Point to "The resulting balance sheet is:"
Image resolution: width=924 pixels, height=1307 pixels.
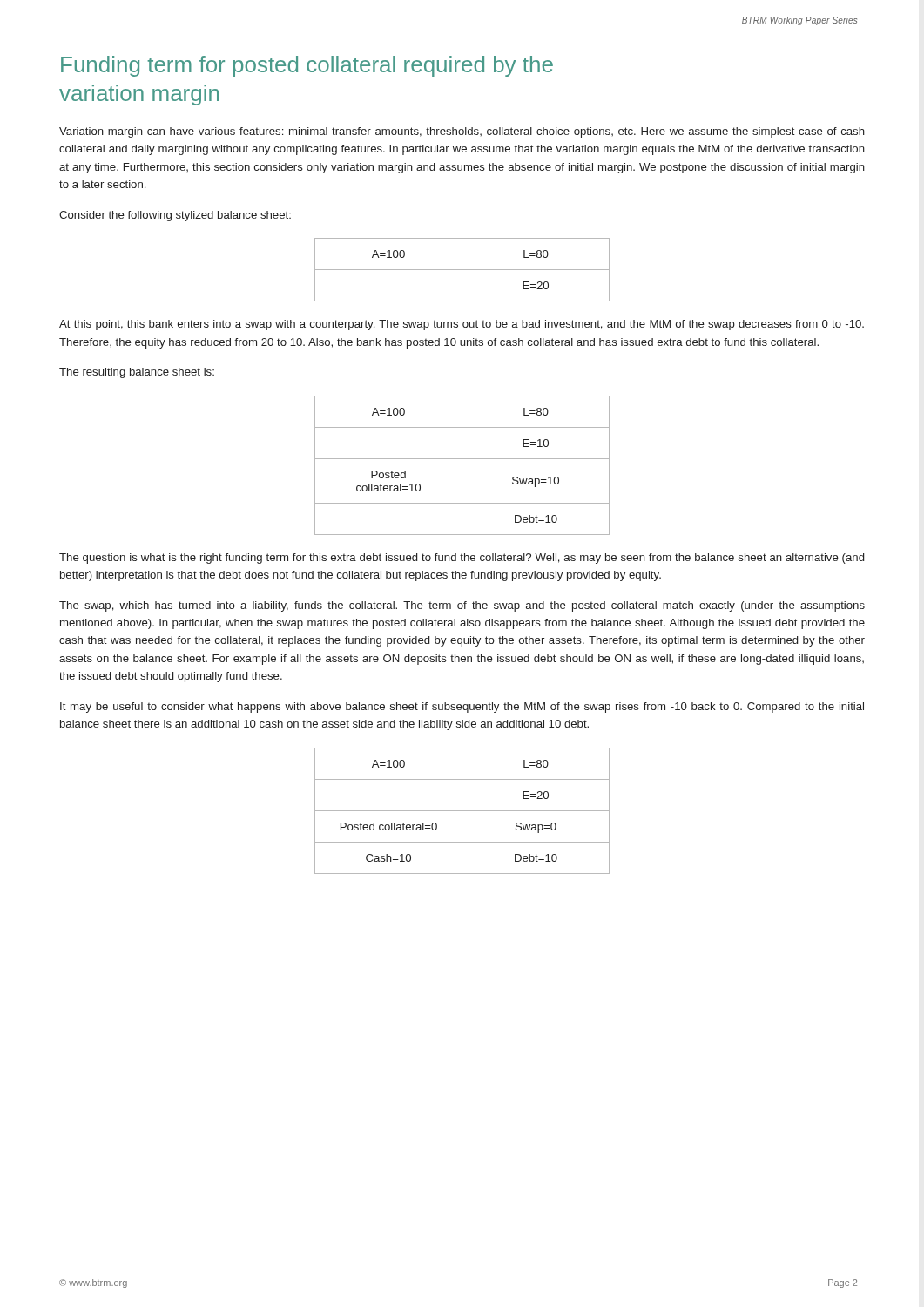point(137,372)
